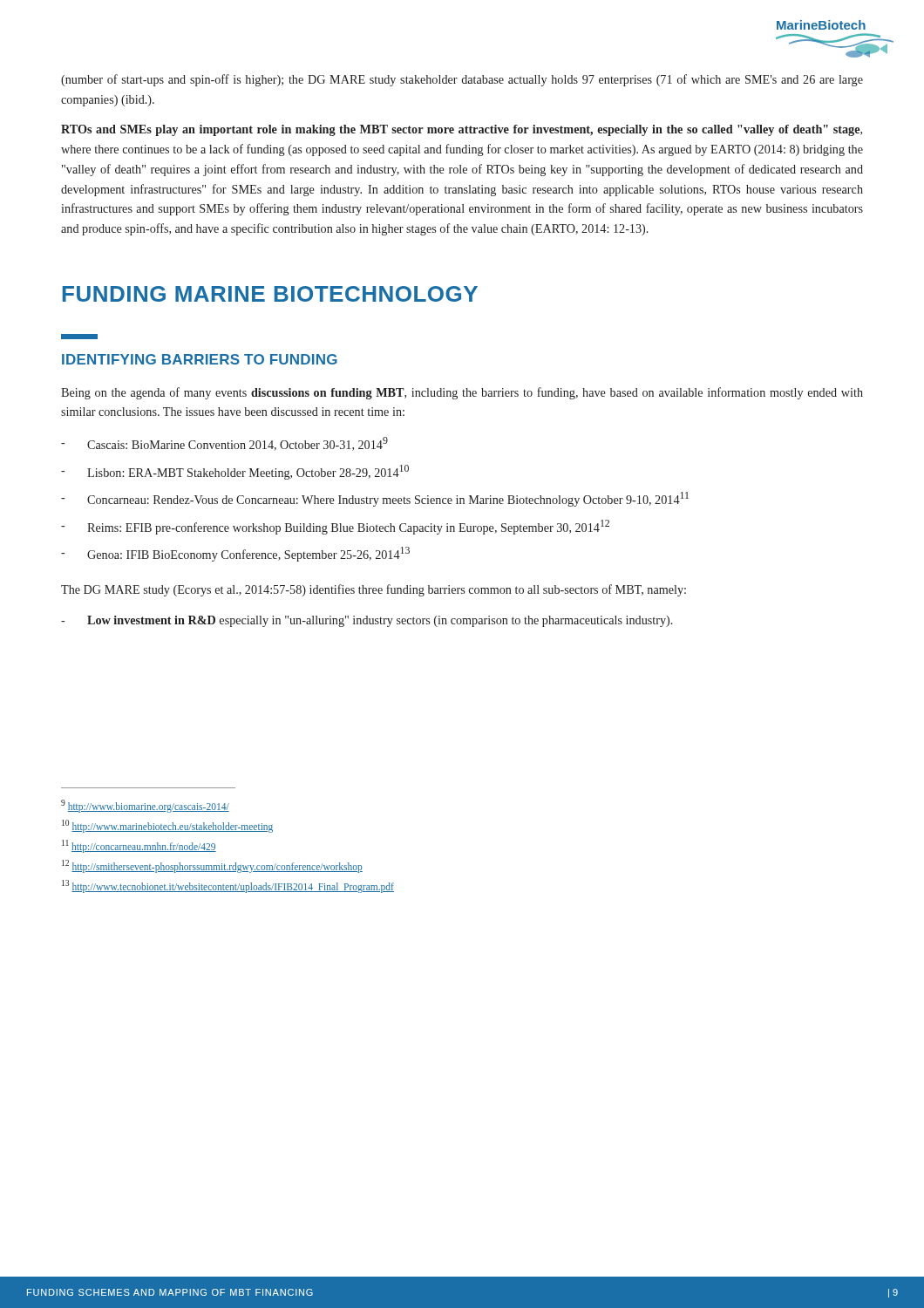Click on the text starting "FUNDING MARINE BIOTECHNOLOGY"
924x1308 pixels.
click(270, 294)
